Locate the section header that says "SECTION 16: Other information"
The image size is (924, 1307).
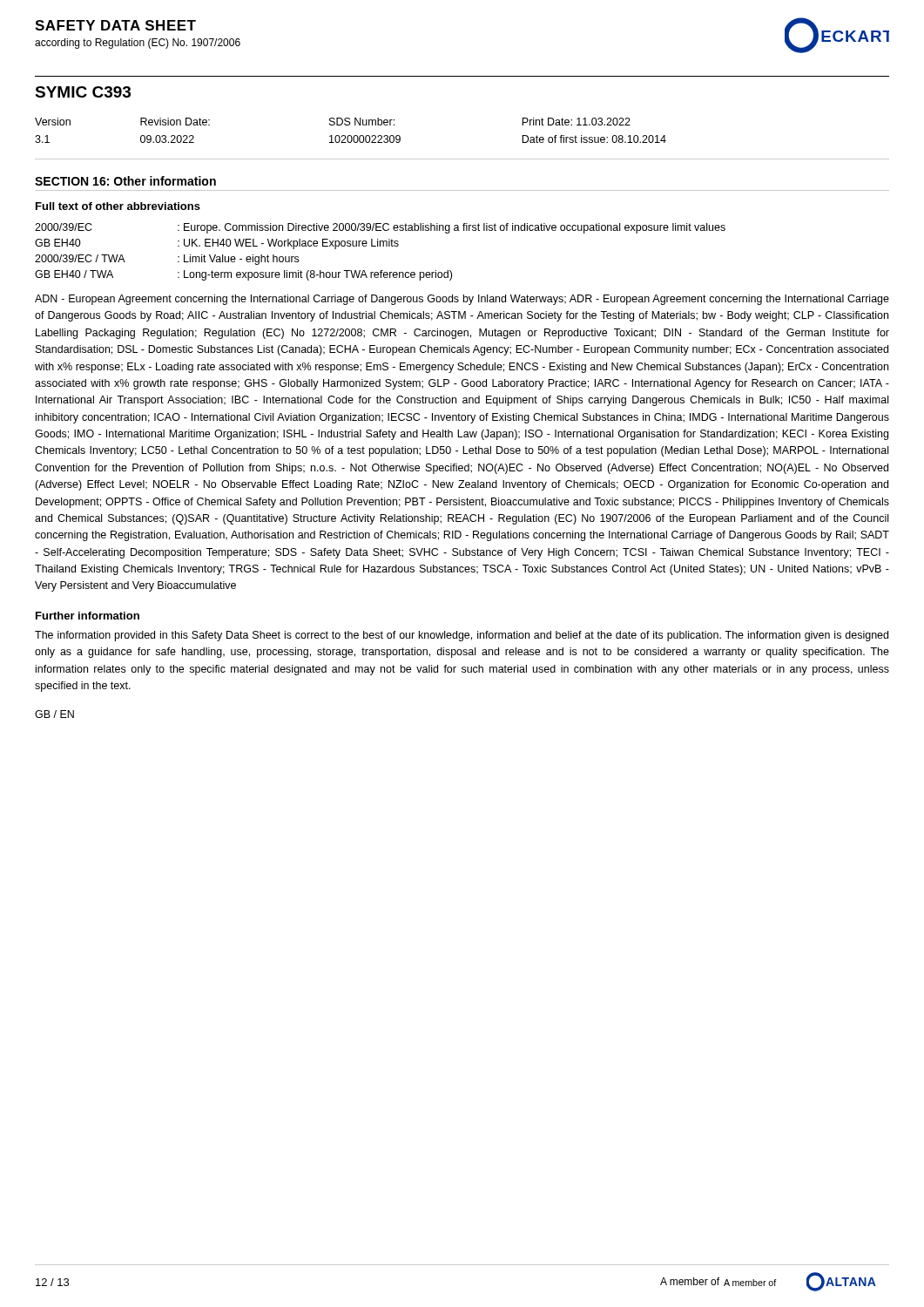126,181
